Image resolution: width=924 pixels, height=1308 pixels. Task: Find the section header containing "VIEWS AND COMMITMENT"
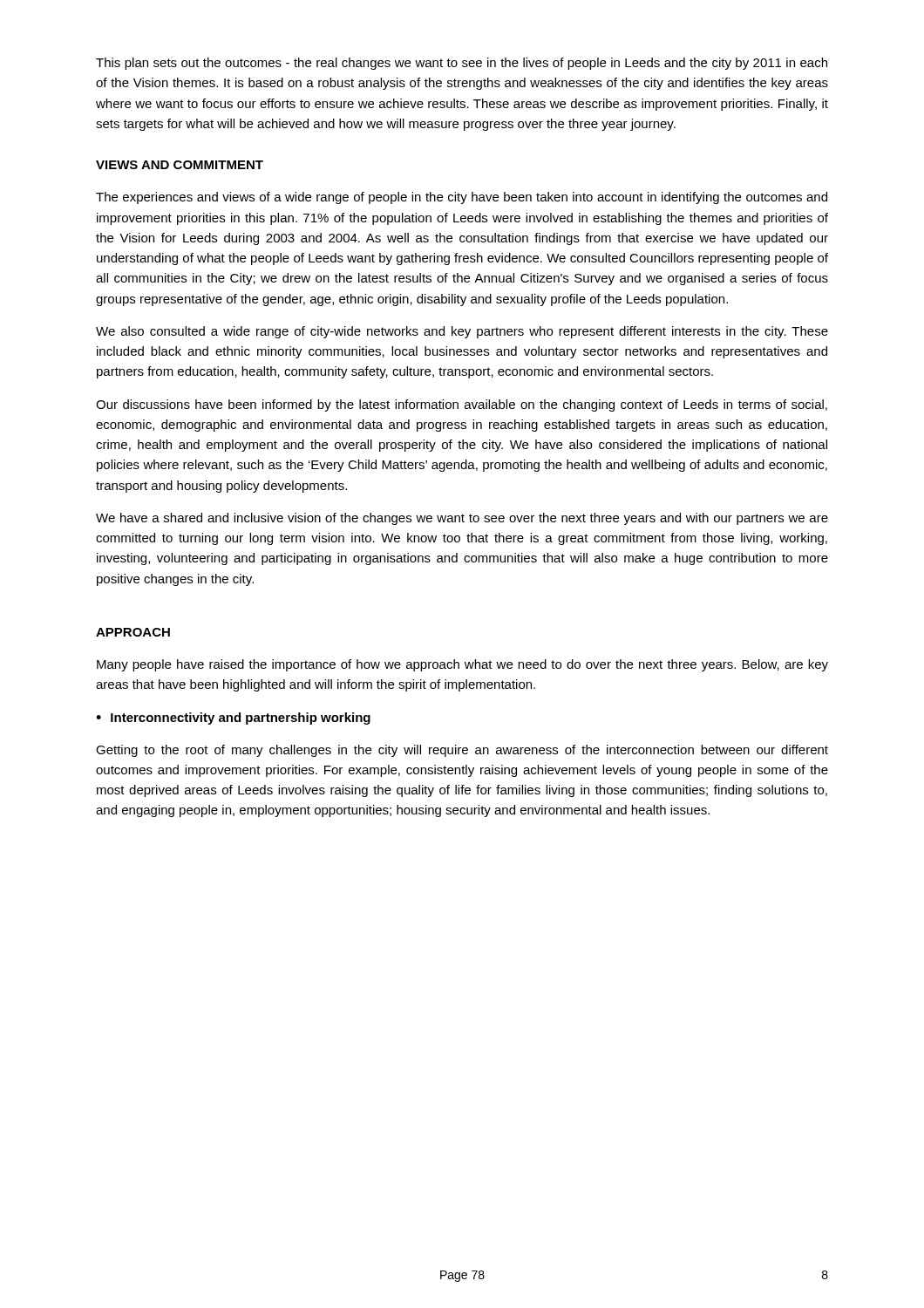[x=180, y=164]
